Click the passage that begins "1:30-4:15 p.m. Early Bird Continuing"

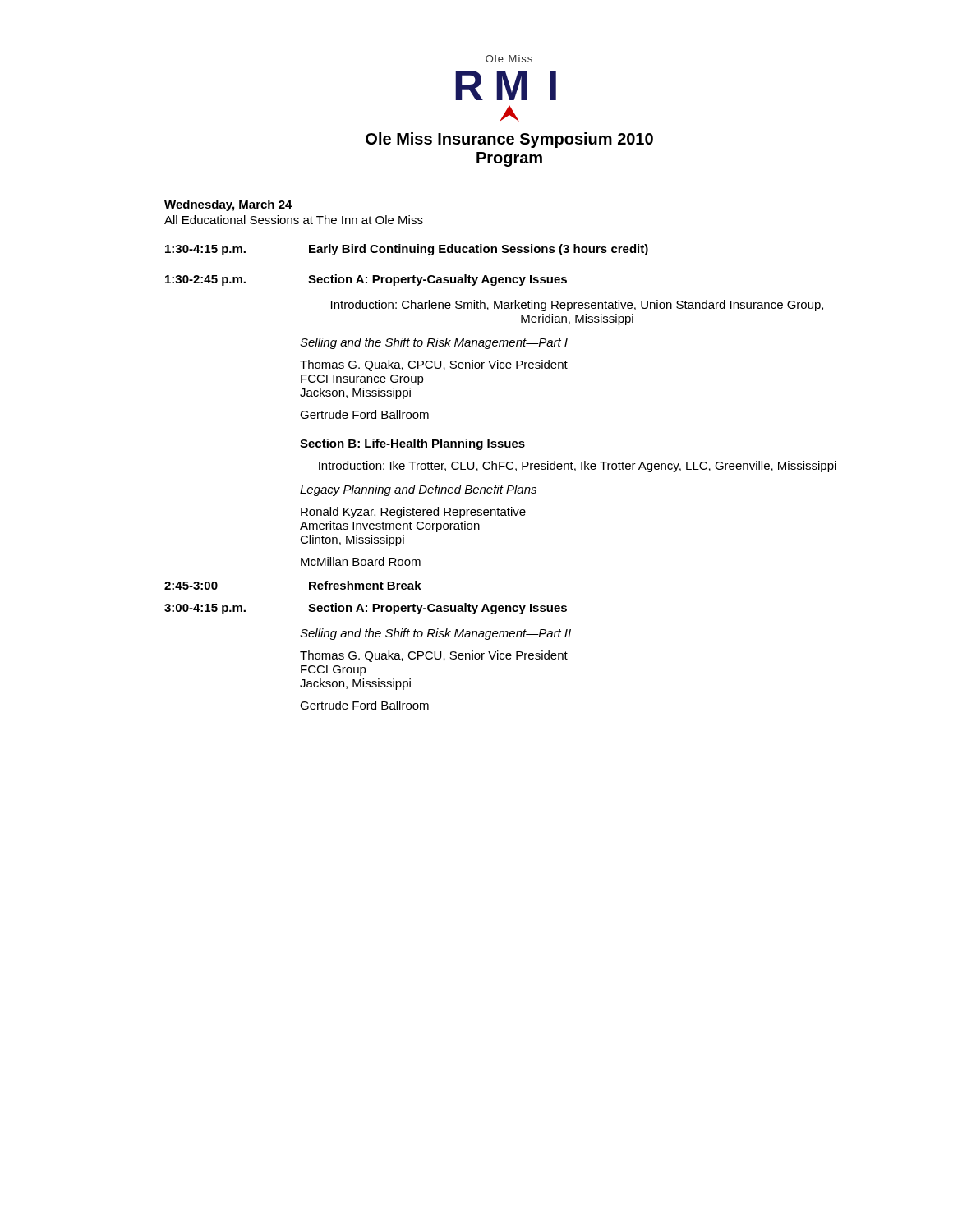coord(509,248)
